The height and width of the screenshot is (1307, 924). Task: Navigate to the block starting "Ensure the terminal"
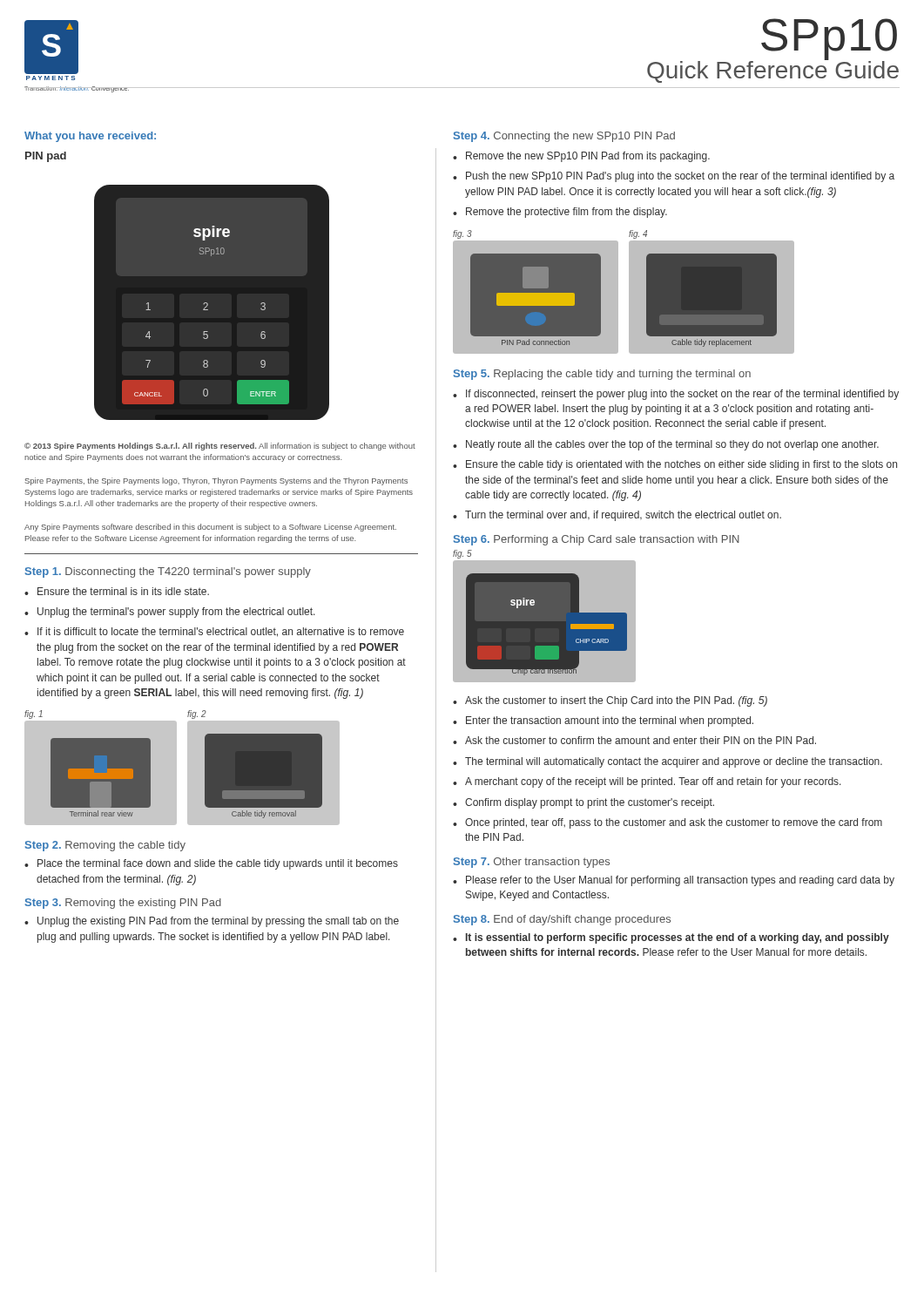click(x=123, y=591)
